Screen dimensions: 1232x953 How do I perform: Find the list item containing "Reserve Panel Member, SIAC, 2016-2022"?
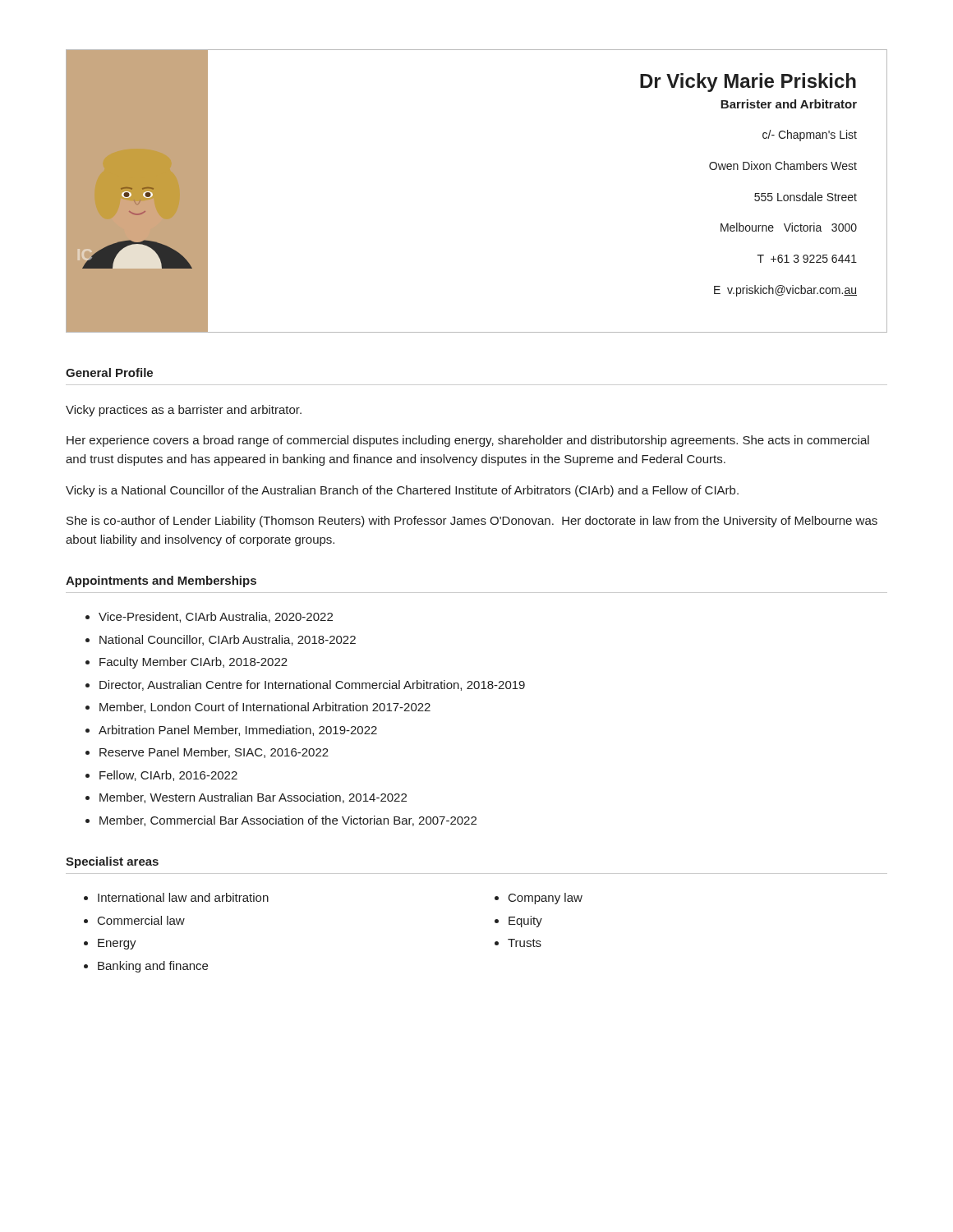pos(214,752)
